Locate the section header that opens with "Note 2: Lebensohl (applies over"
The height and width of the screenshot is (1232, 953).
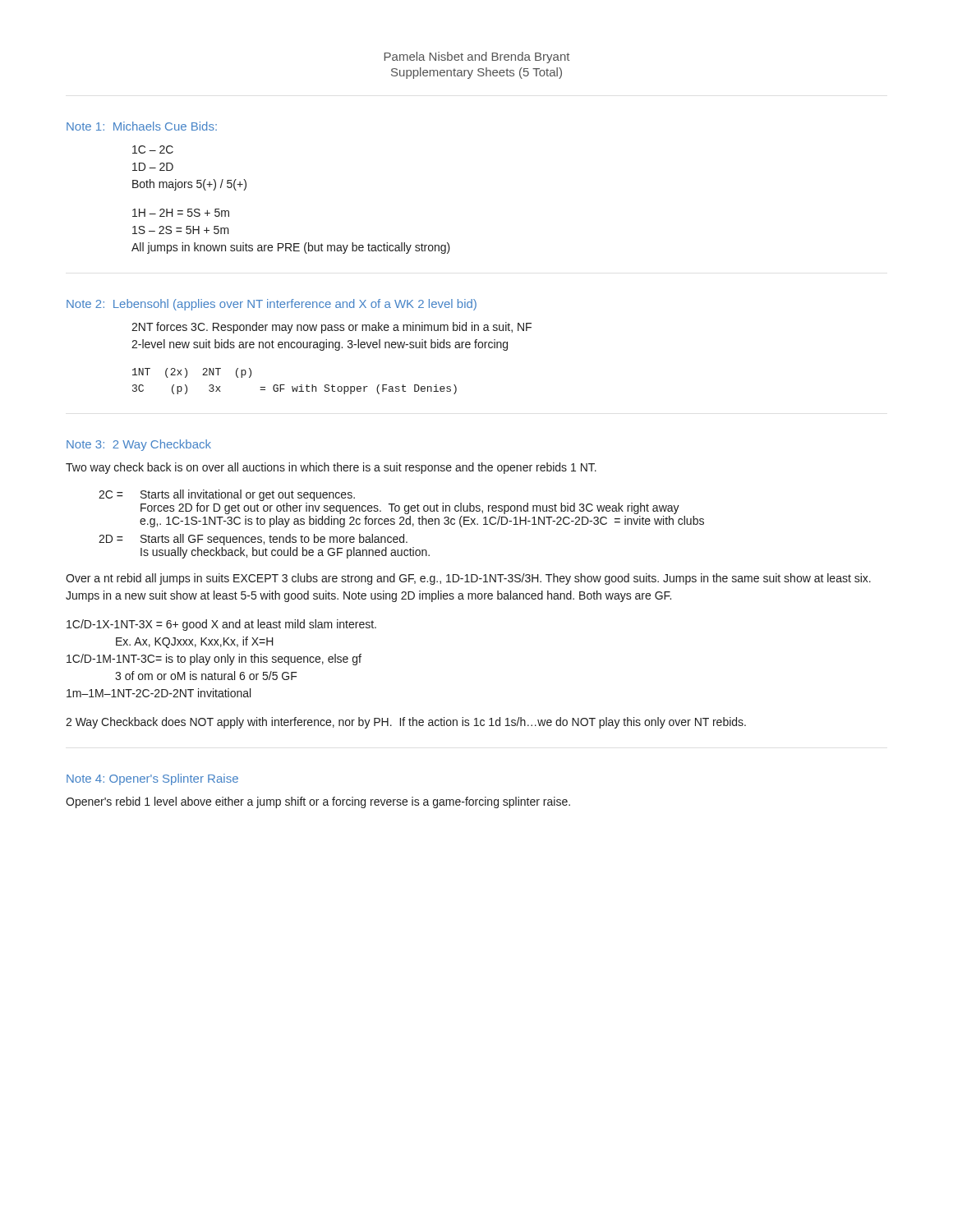(x=271, y=304)
